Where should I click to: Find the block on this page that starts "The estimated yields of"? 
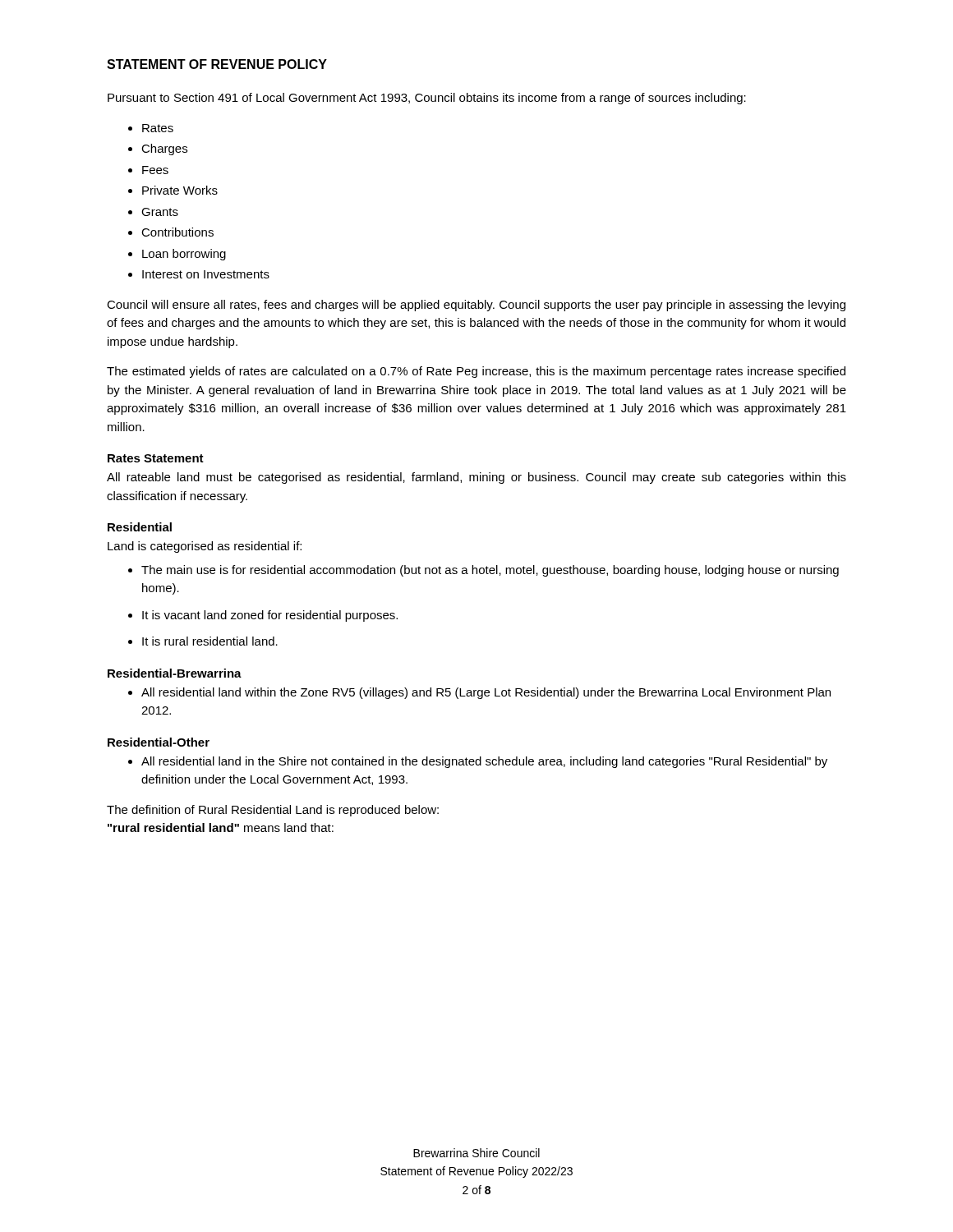[476, 399]
